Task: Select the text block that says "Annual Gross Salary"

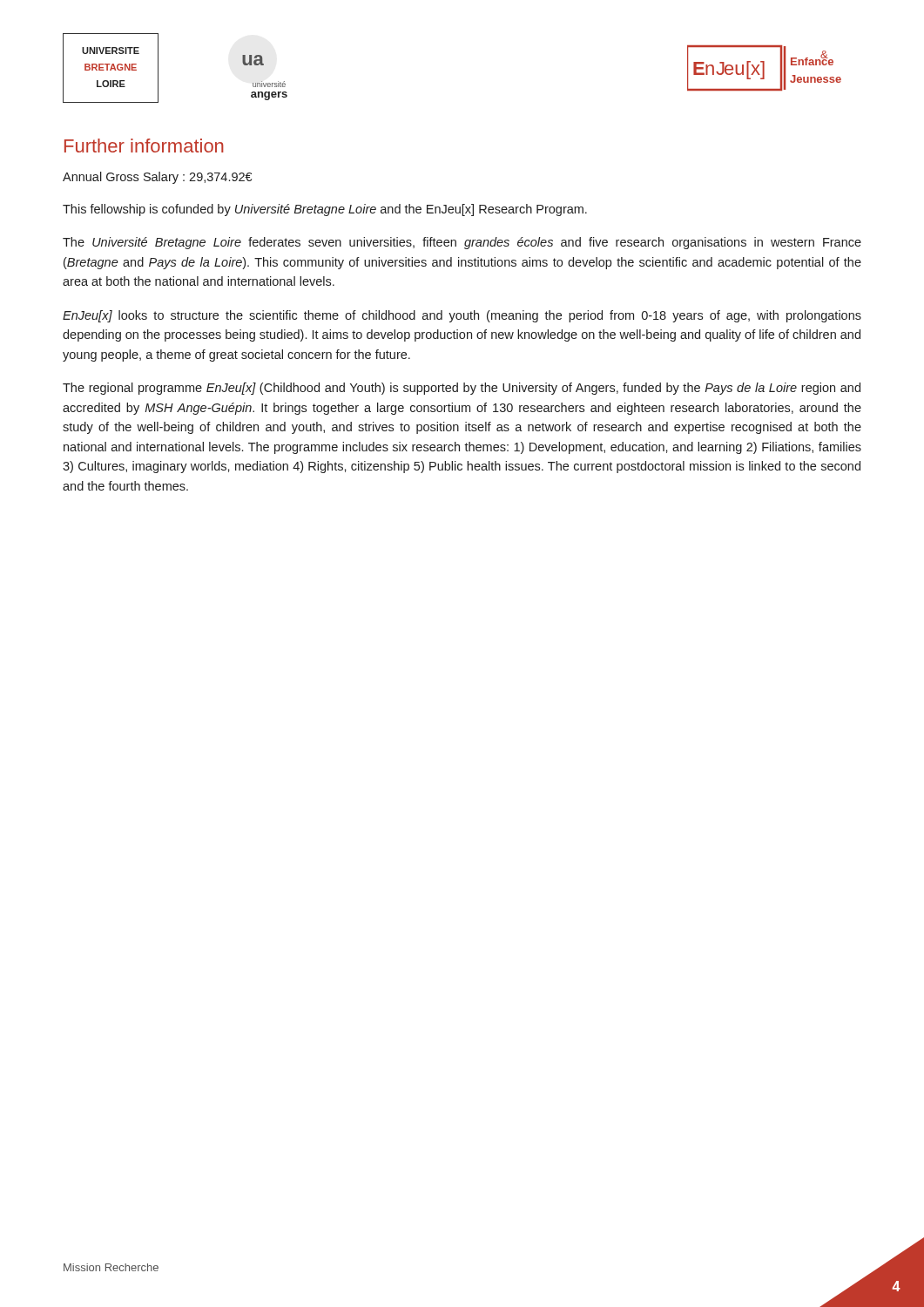Action: pos(157,178)
